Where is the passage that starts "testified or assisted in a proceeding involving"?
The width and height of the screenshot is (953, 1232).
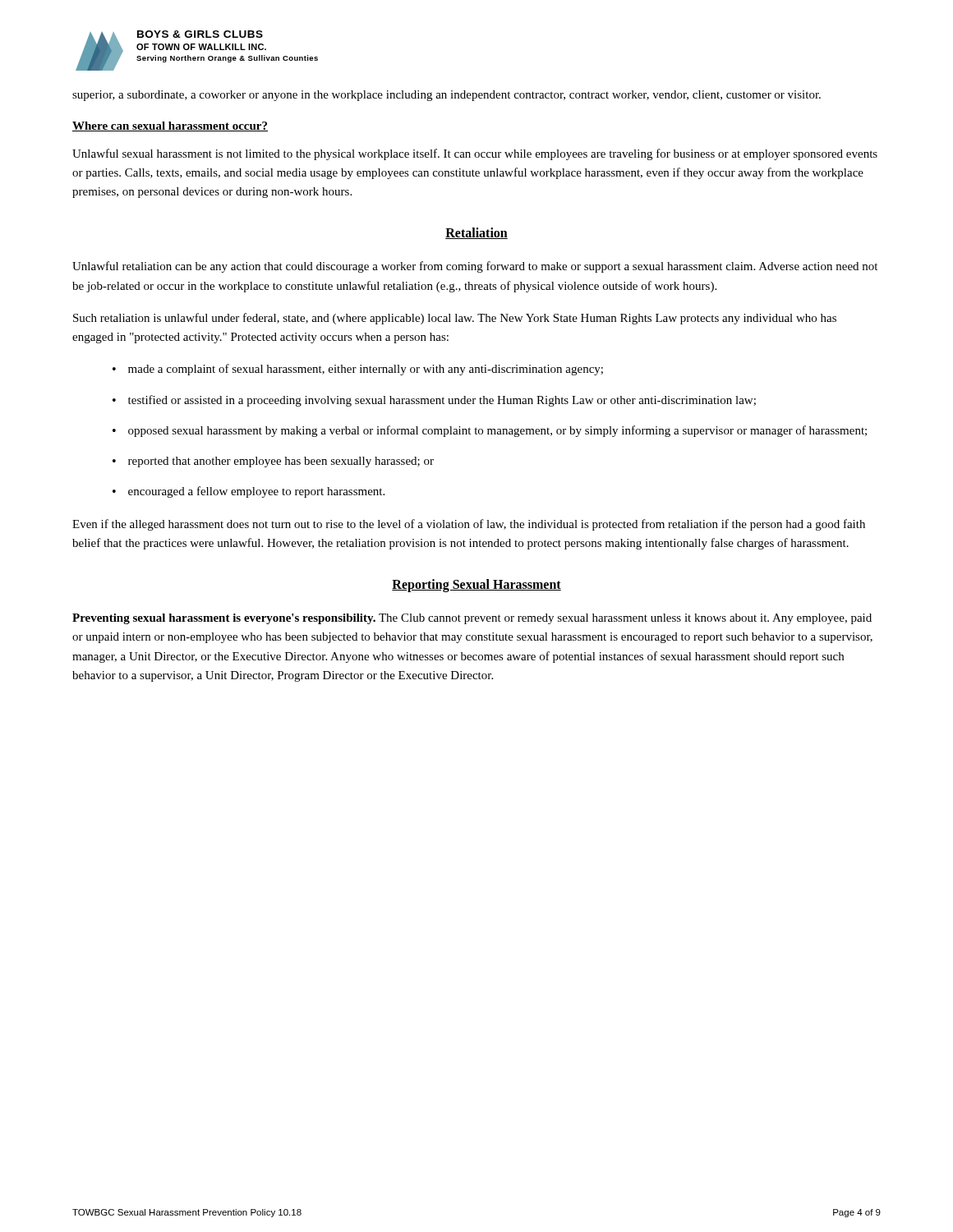click(x=442, y=400)
